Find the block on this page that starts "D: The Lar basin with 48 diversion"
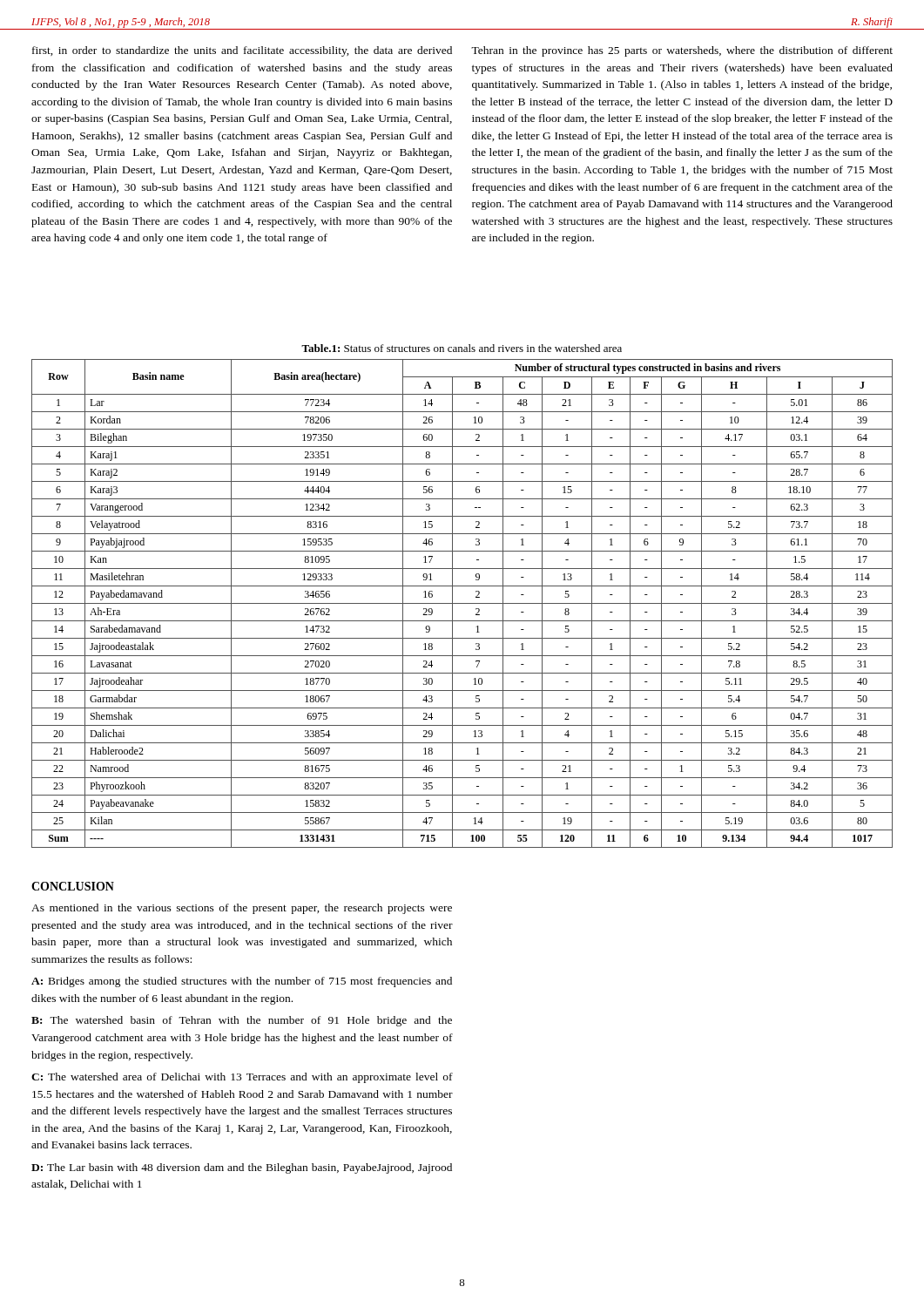The image size is (924, 1307). point(242,1176)
